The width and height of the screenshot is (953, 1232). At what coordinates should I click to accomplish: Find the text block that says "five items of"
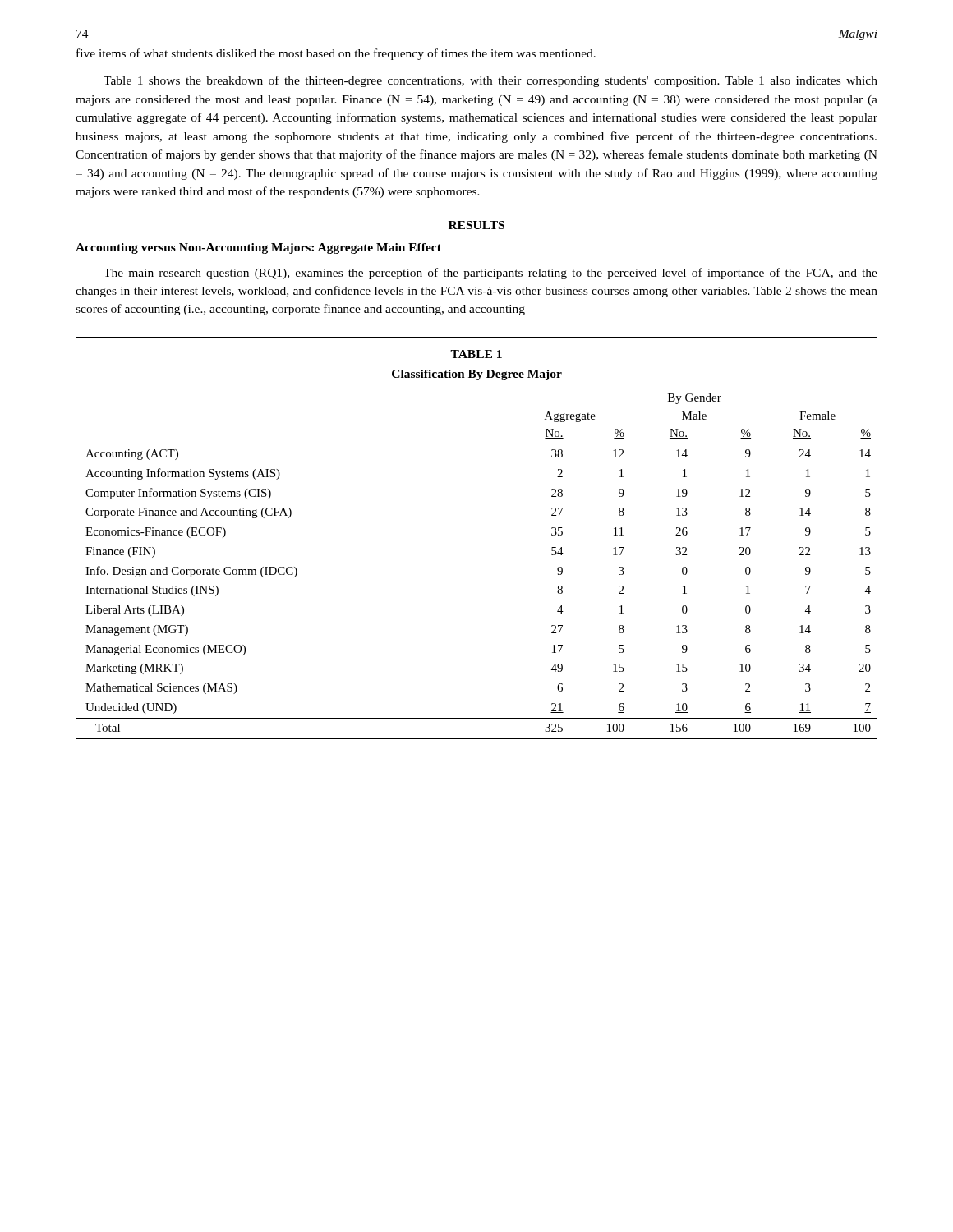point(476,54)
